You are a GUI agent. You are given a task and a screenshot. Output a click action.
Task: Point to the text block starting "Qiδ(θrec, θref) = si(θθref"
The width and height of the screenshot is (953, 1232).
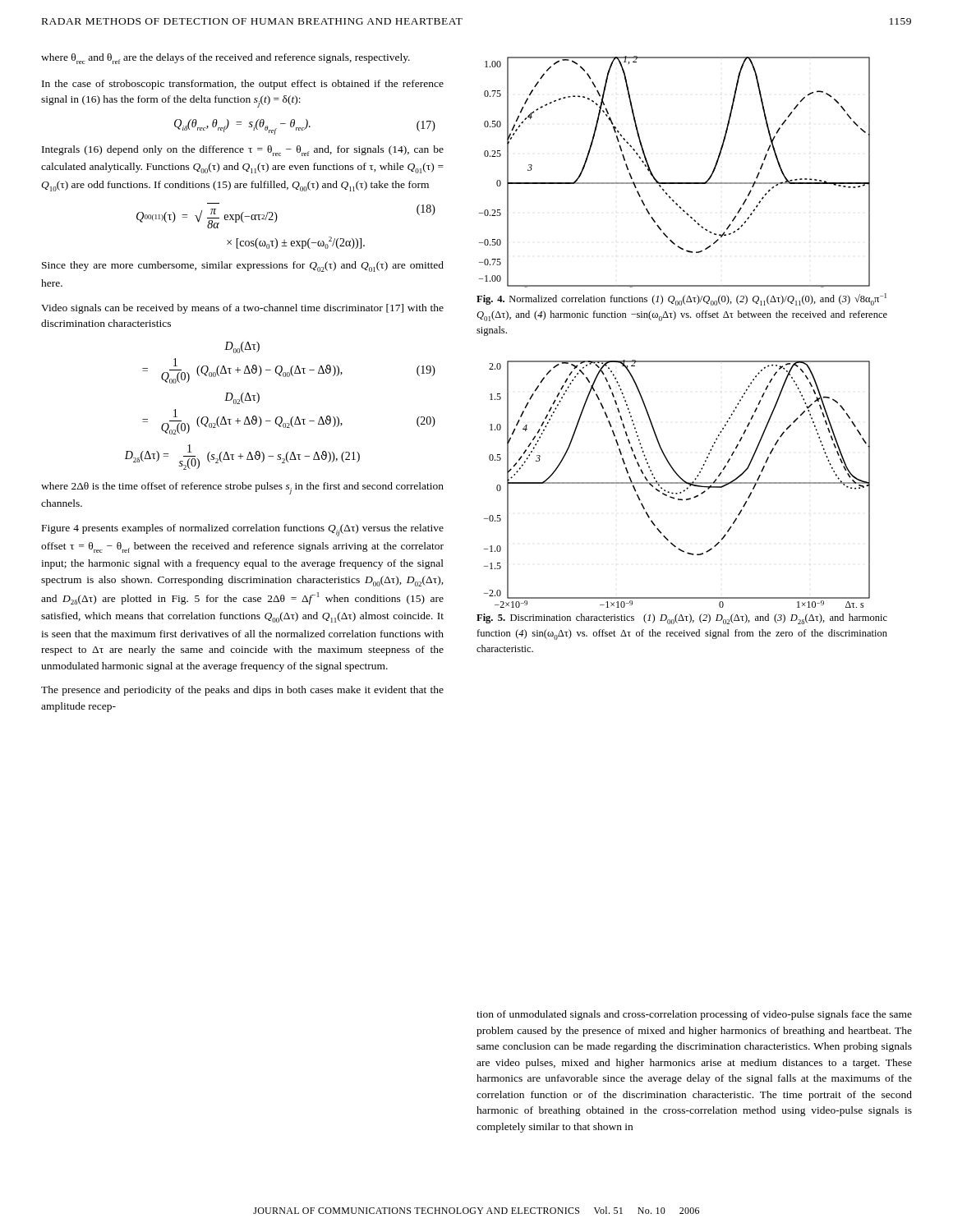pos(242,126)
